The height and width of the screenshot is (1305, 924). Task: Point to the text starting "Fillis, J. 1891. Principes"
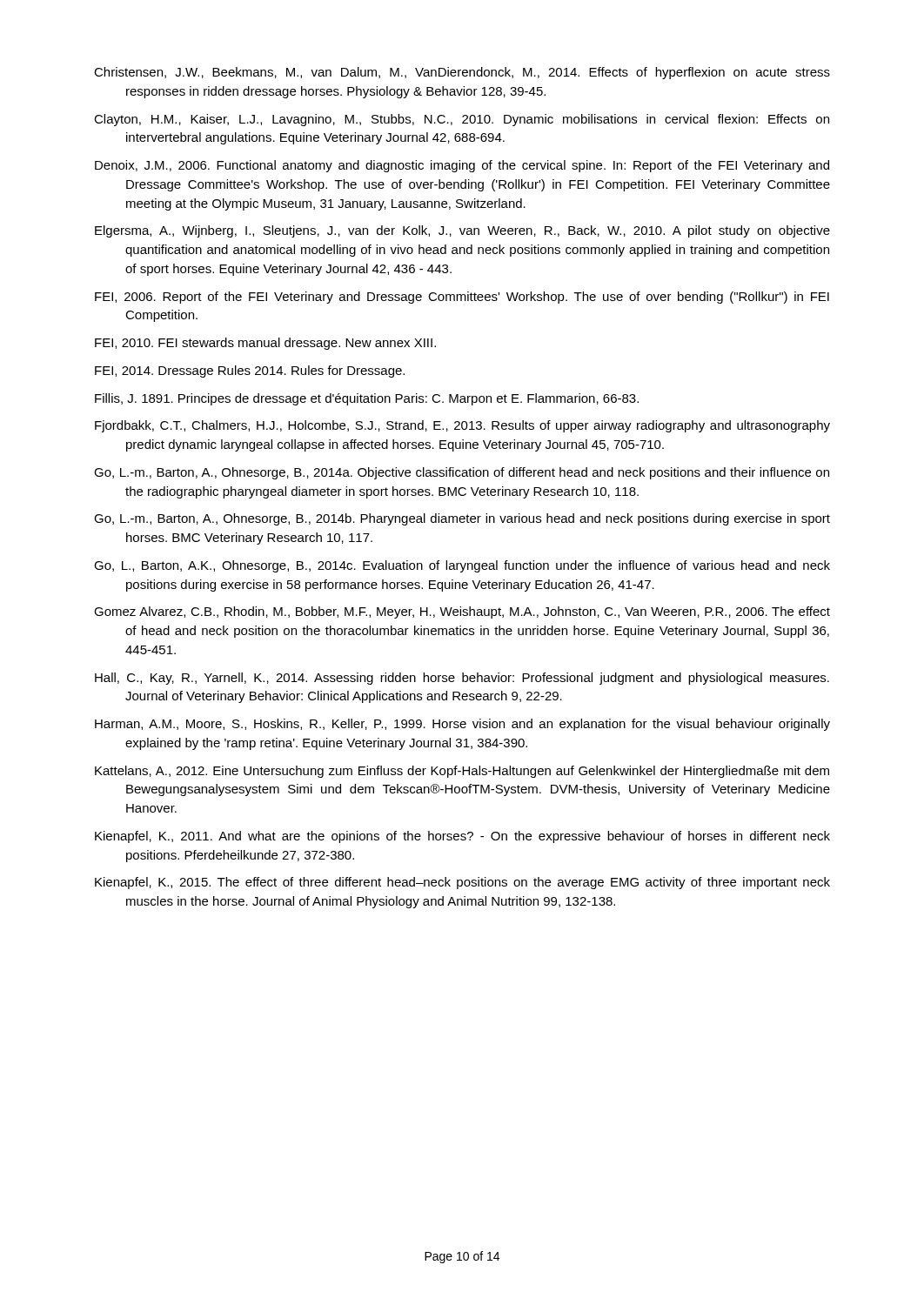[367, 398]
